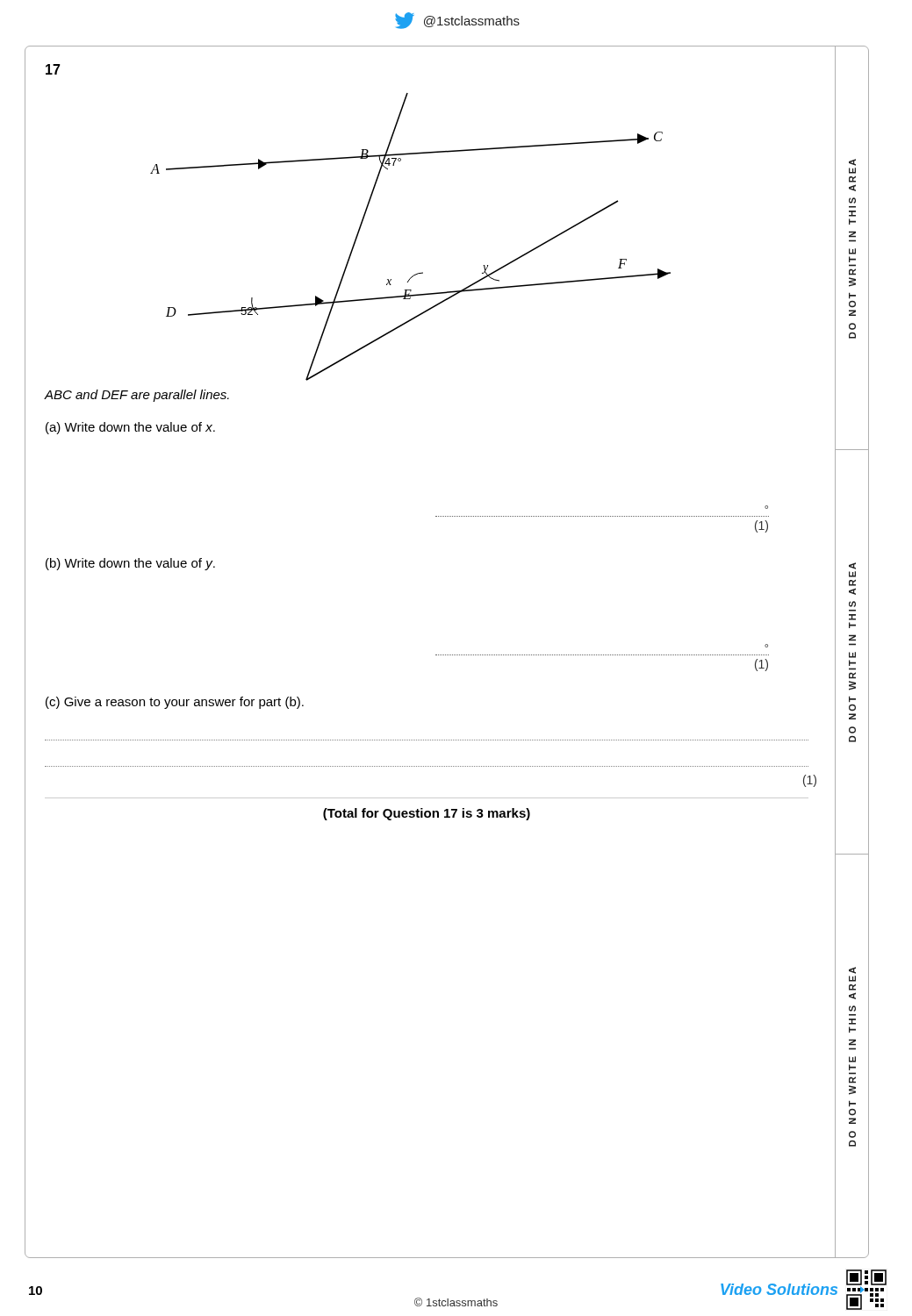Image resolution: width=912 pixels, height=1316 pixels.
Task: Click on the element starting "(Total for Question 17 is"
Action: 427,813
